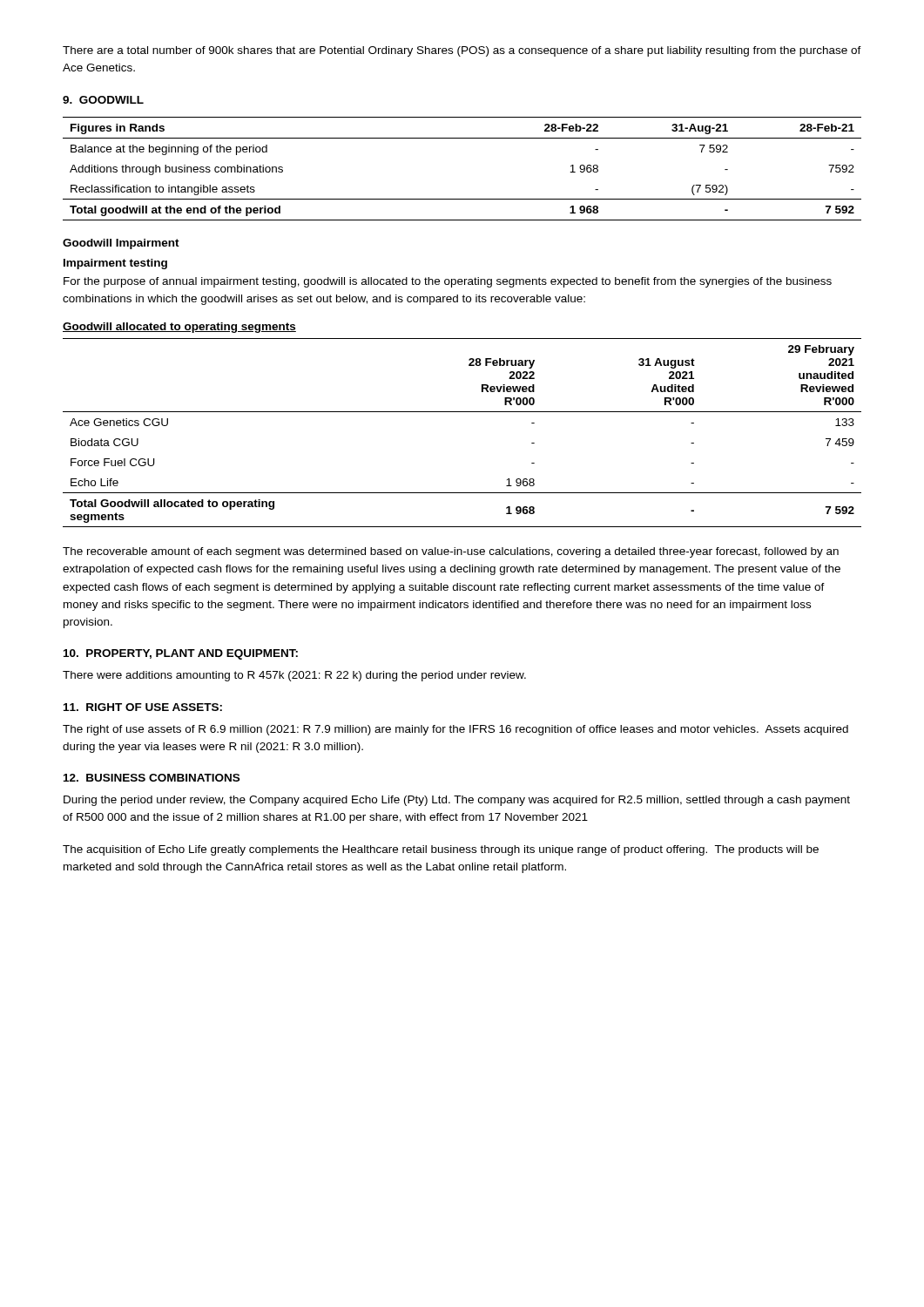The width and height of the screenshot is (924, 1307).
Task: Locate the section header that reads "Goodwill allocated to operating segments"
Action: pyautogui.click(x=179, y=326)
